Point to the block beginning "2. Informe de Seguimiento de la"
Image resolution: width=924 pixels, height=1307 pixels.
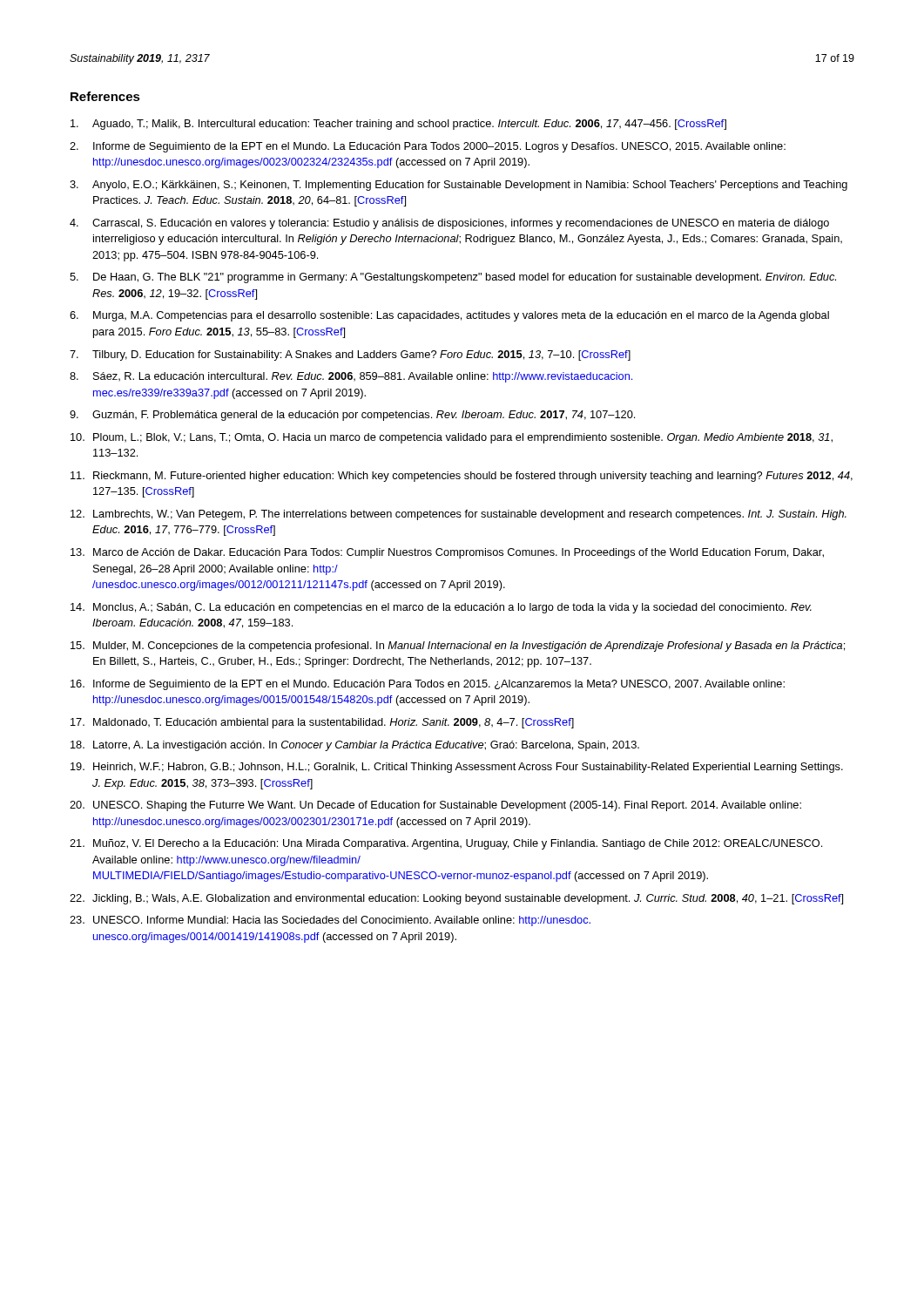coord(462,154)
